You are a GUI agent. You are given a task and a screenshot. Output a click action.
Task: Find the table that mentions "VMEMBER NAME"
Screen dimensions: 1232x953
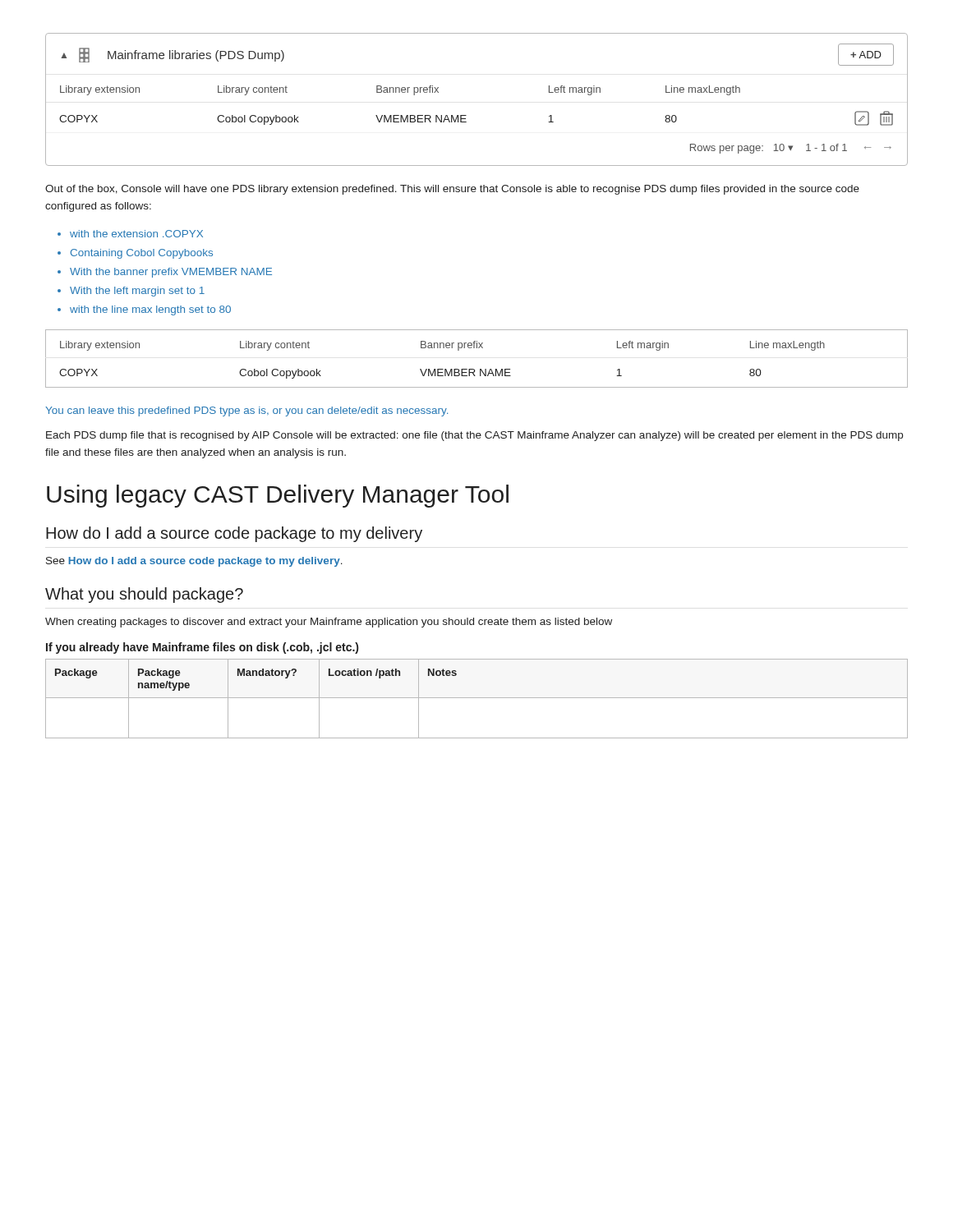[x=476, y=358]
